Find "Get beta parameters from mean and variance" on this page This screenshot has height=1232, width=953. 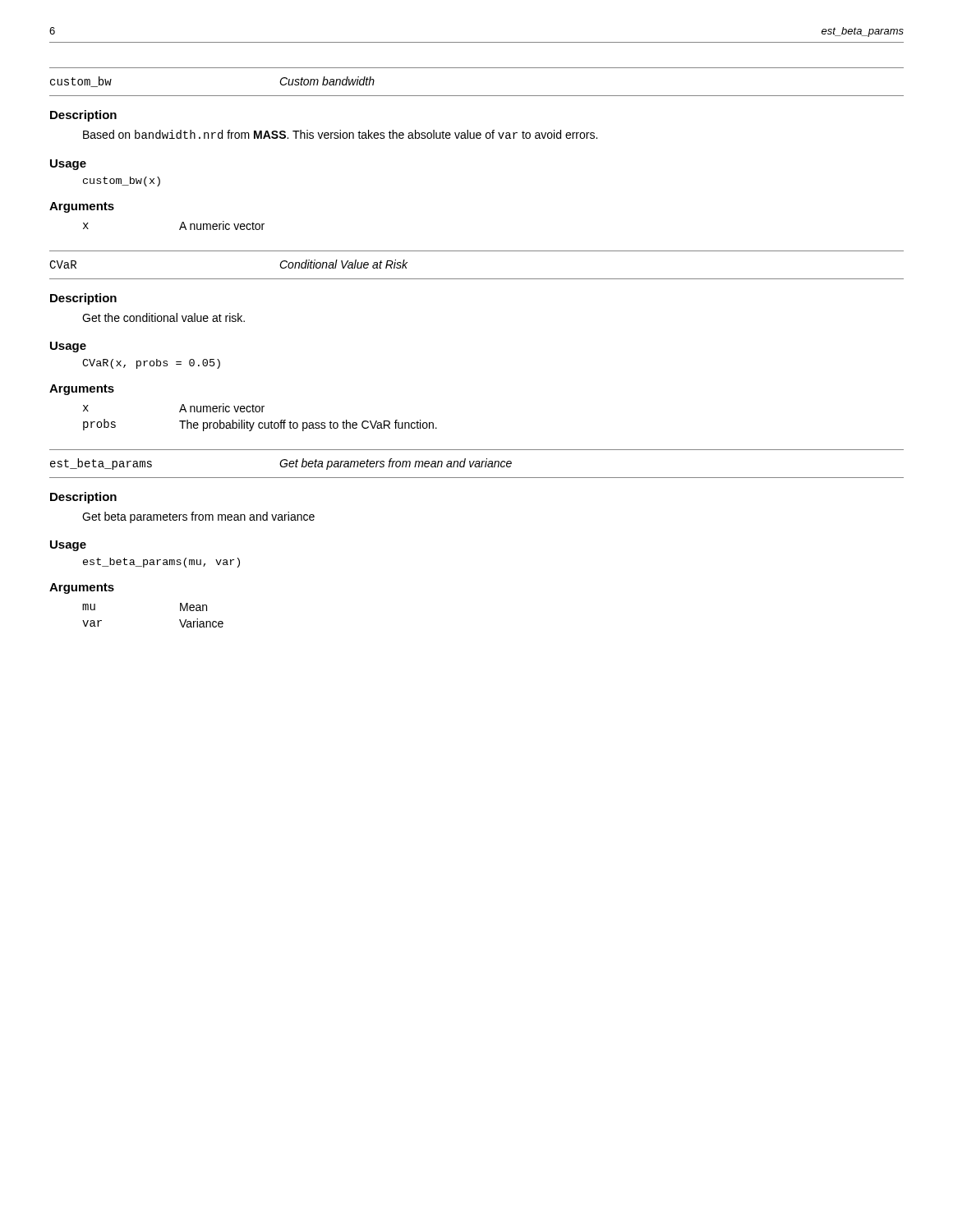point(199,517)
